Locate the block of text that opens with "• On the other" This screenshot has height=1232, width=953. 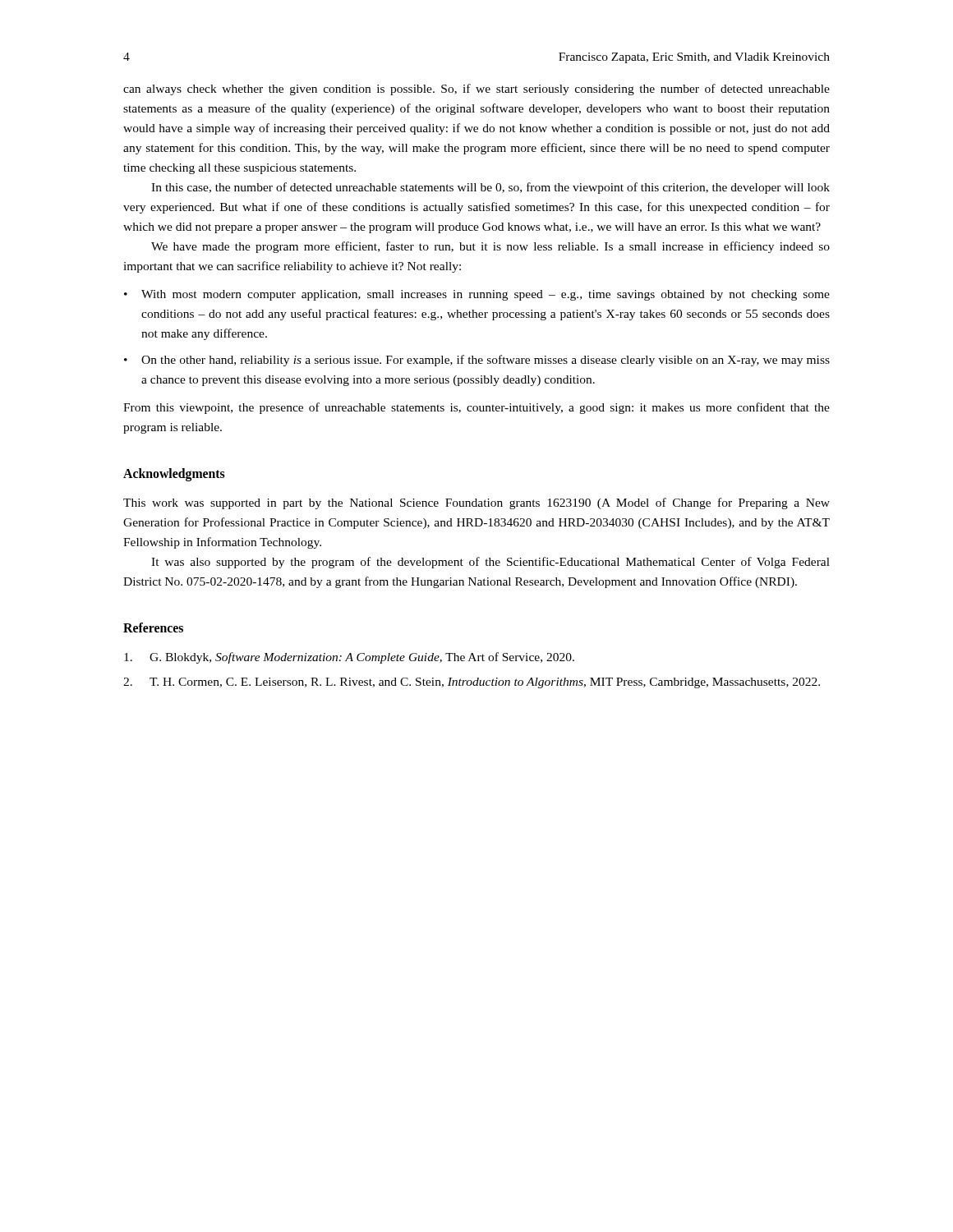coord(476,370)
